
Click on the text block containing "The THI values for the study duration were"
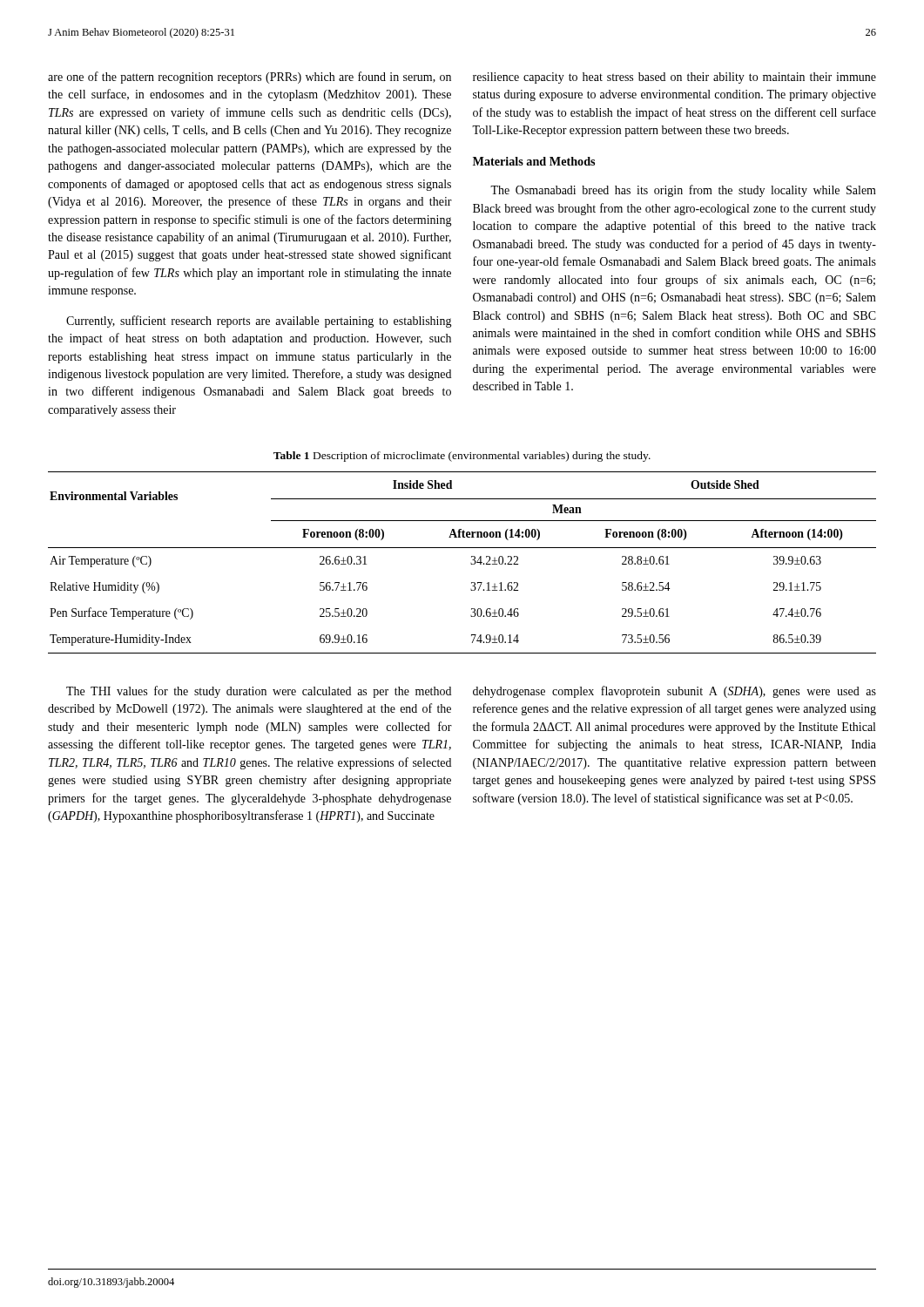250,754
